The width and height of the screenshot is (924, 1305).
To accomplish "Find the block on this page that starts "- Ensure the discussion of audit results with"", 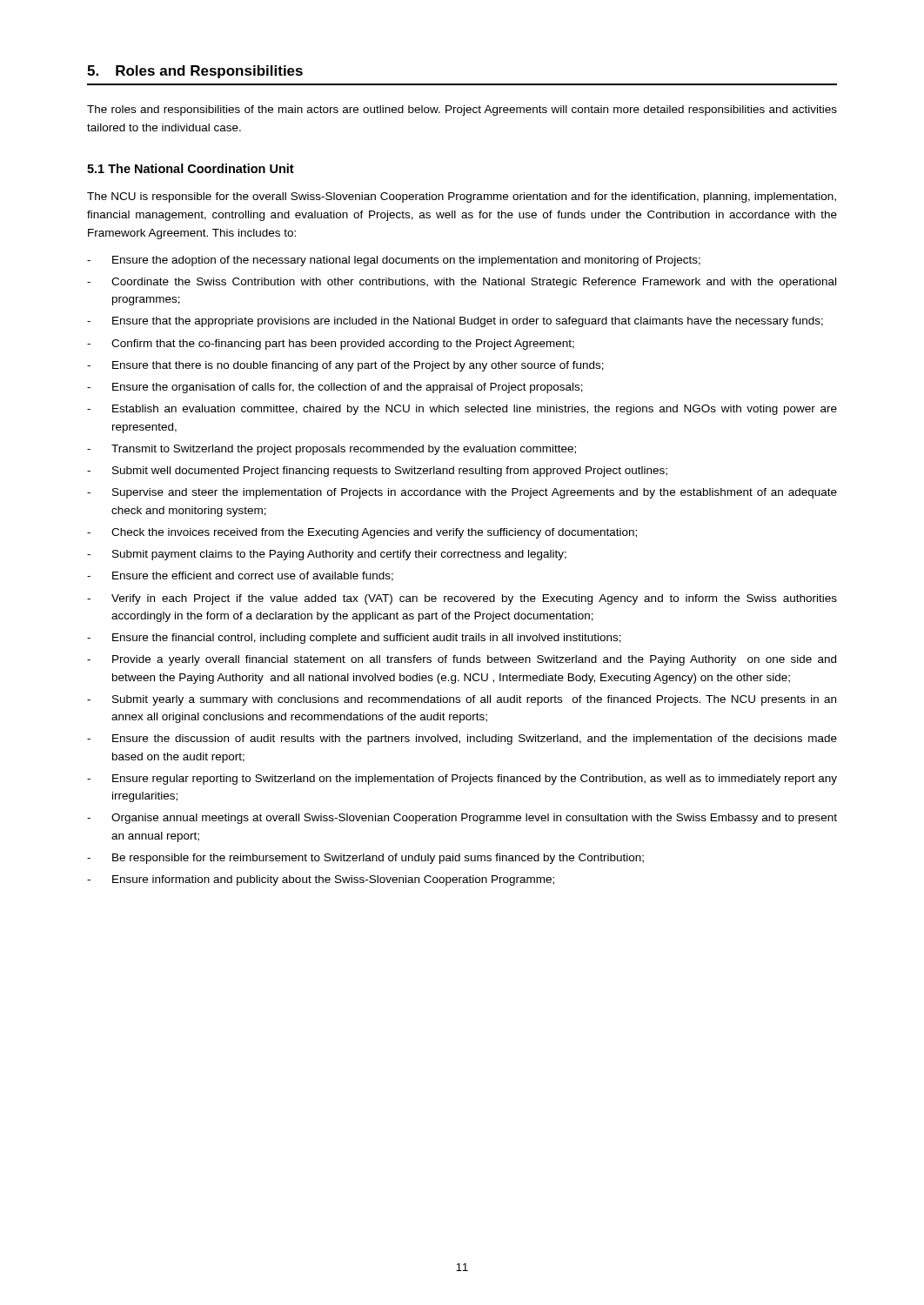I will pyautogui.click(x=462, y=748).
